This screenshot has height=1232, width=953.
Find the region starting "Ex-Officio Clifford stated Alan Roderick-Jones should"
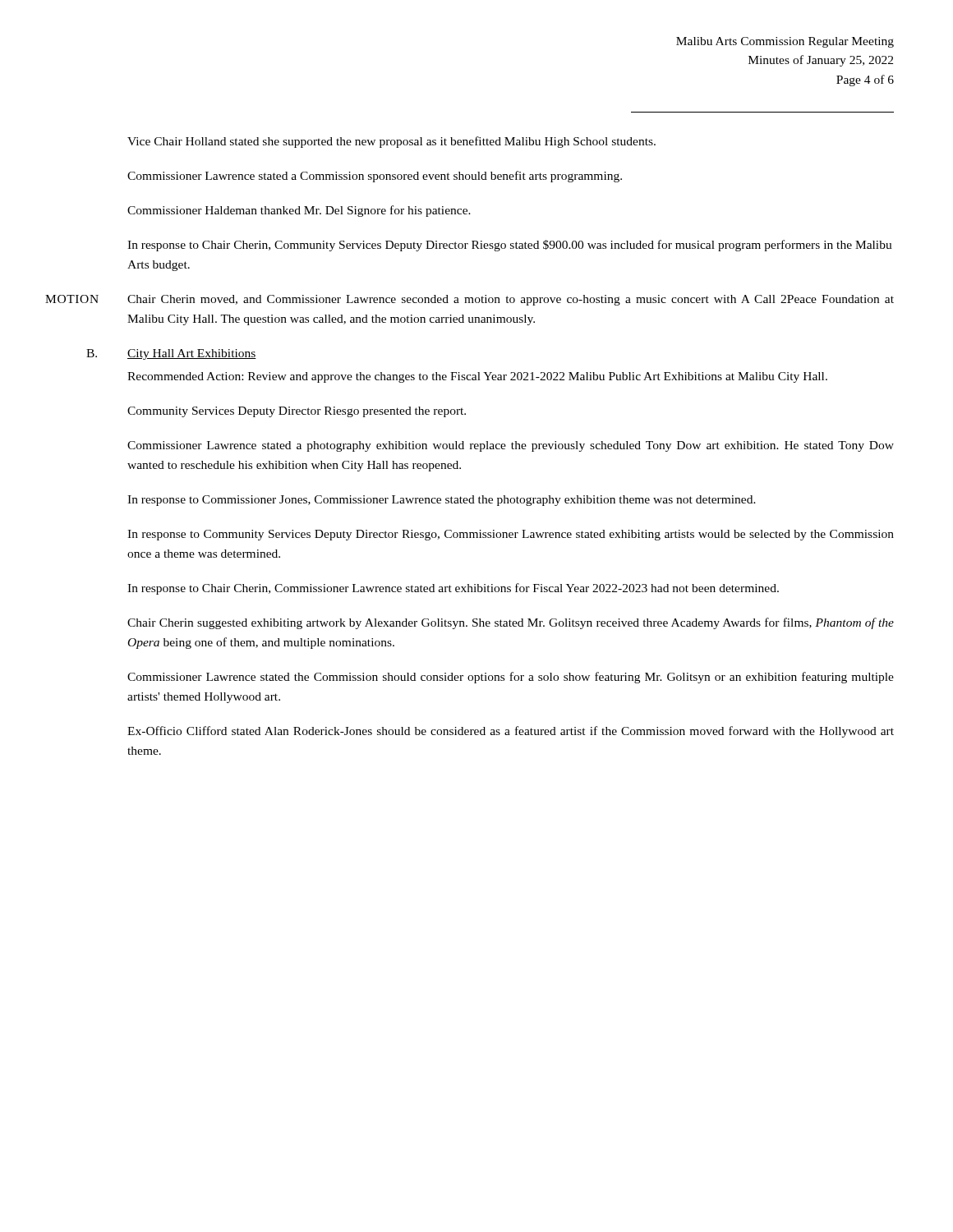[511, 741]
